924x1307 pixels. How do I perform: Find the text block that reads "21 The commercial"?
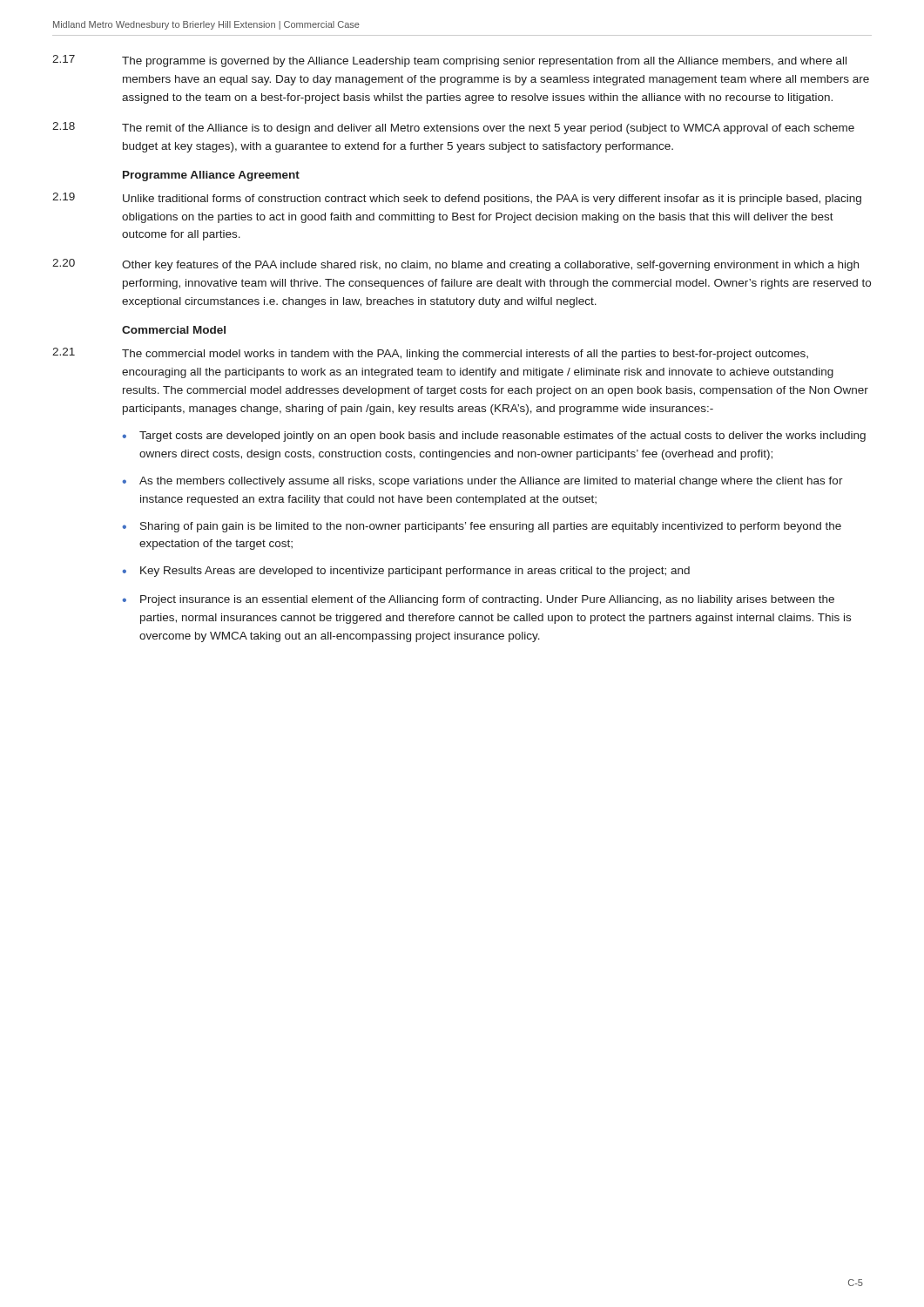coord(462,500)
